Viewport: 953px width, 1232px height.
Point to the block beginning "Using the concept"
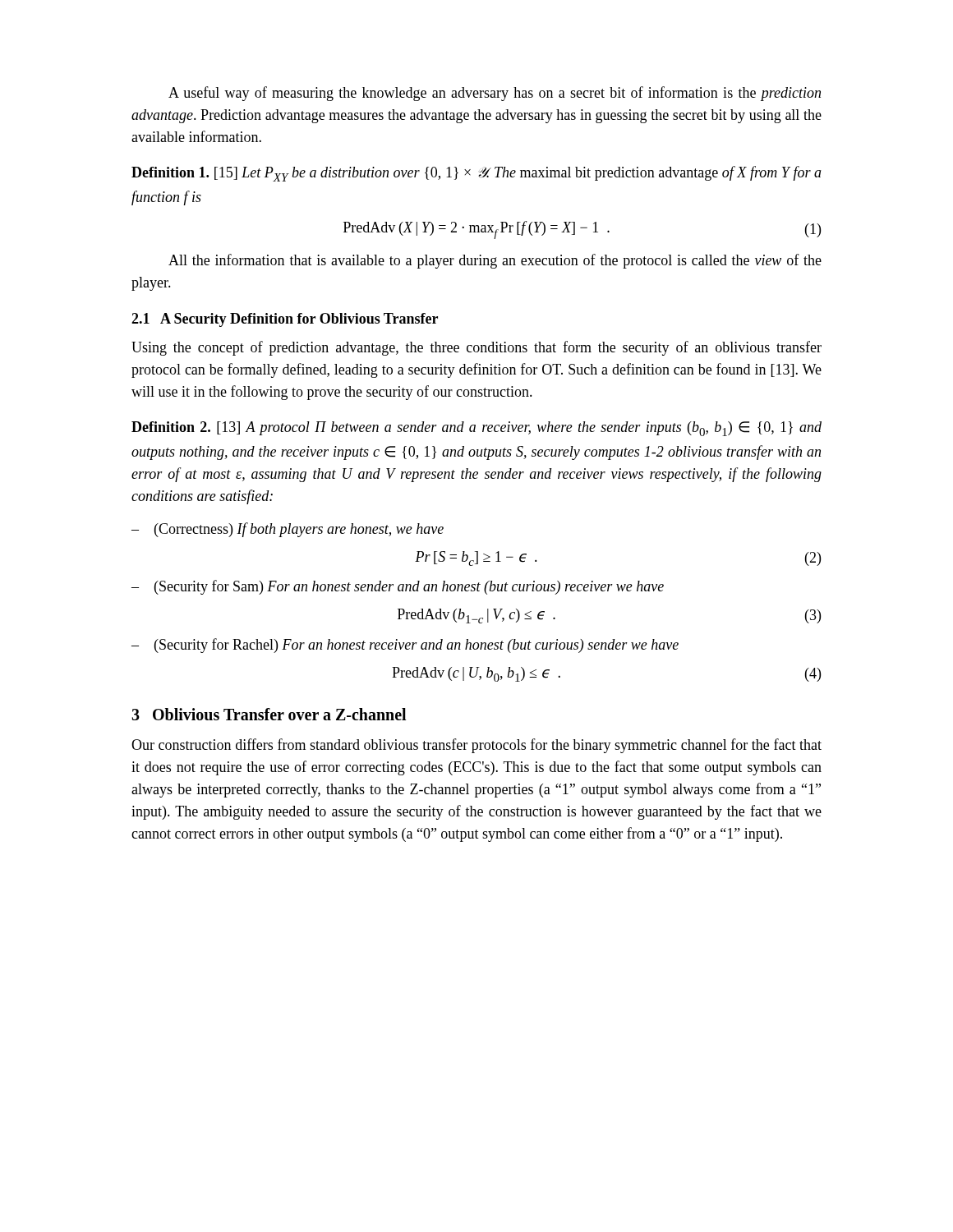[476, 370]
